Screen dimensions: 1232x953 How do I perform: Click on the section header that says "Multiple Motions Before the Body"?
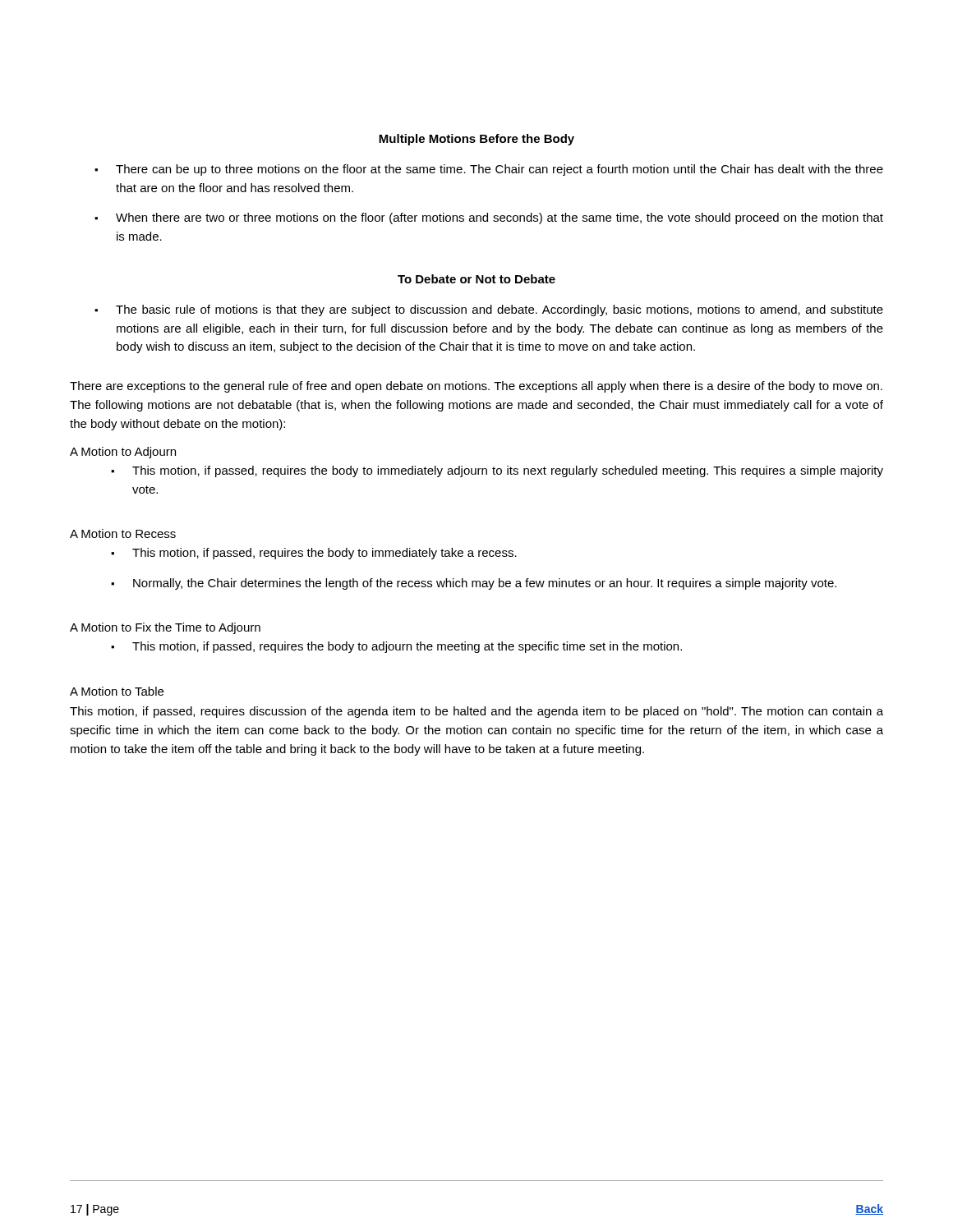[476, 138]
